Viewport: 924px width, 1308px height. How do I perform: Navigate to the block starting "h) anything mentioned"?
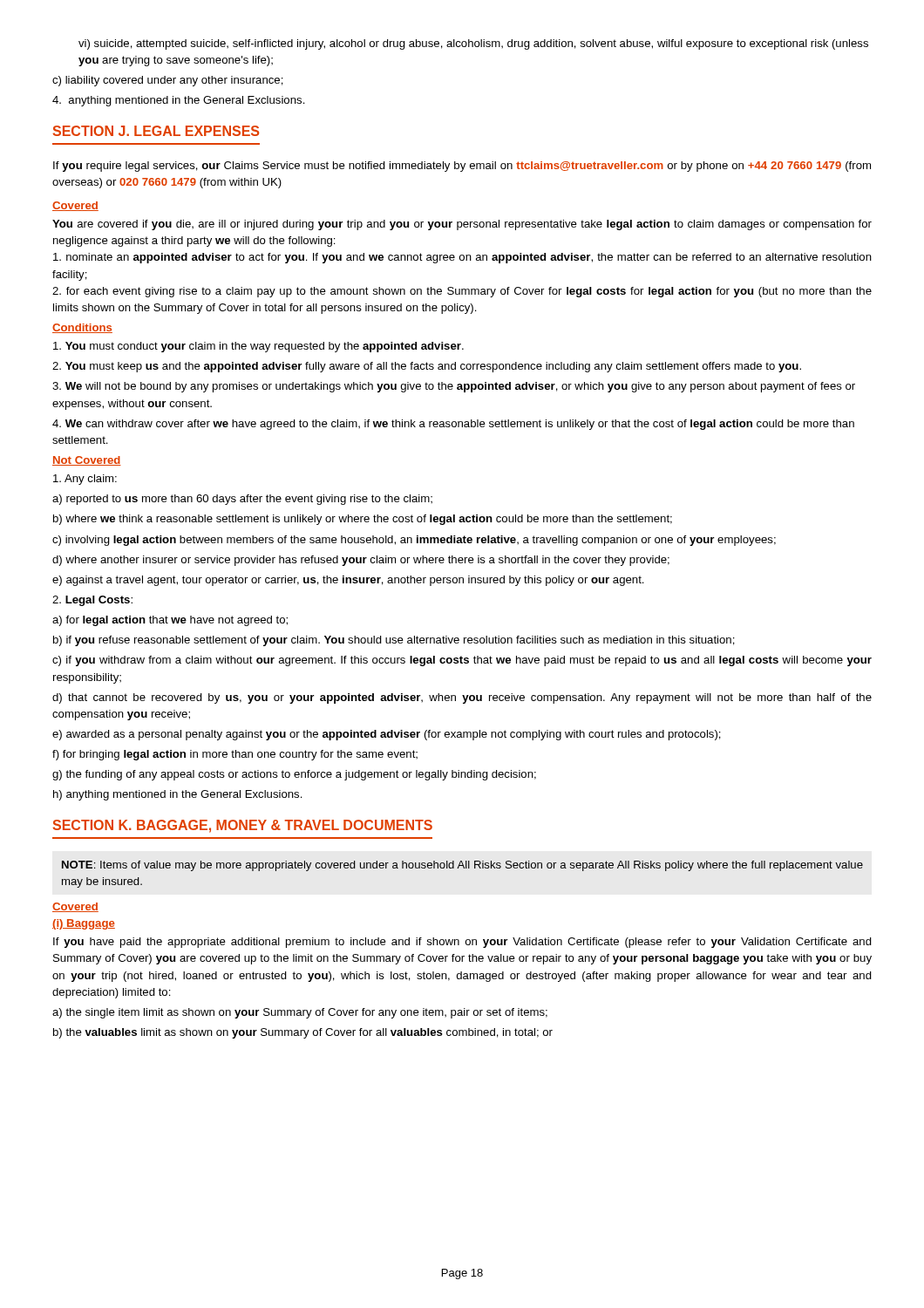point(178,794)
